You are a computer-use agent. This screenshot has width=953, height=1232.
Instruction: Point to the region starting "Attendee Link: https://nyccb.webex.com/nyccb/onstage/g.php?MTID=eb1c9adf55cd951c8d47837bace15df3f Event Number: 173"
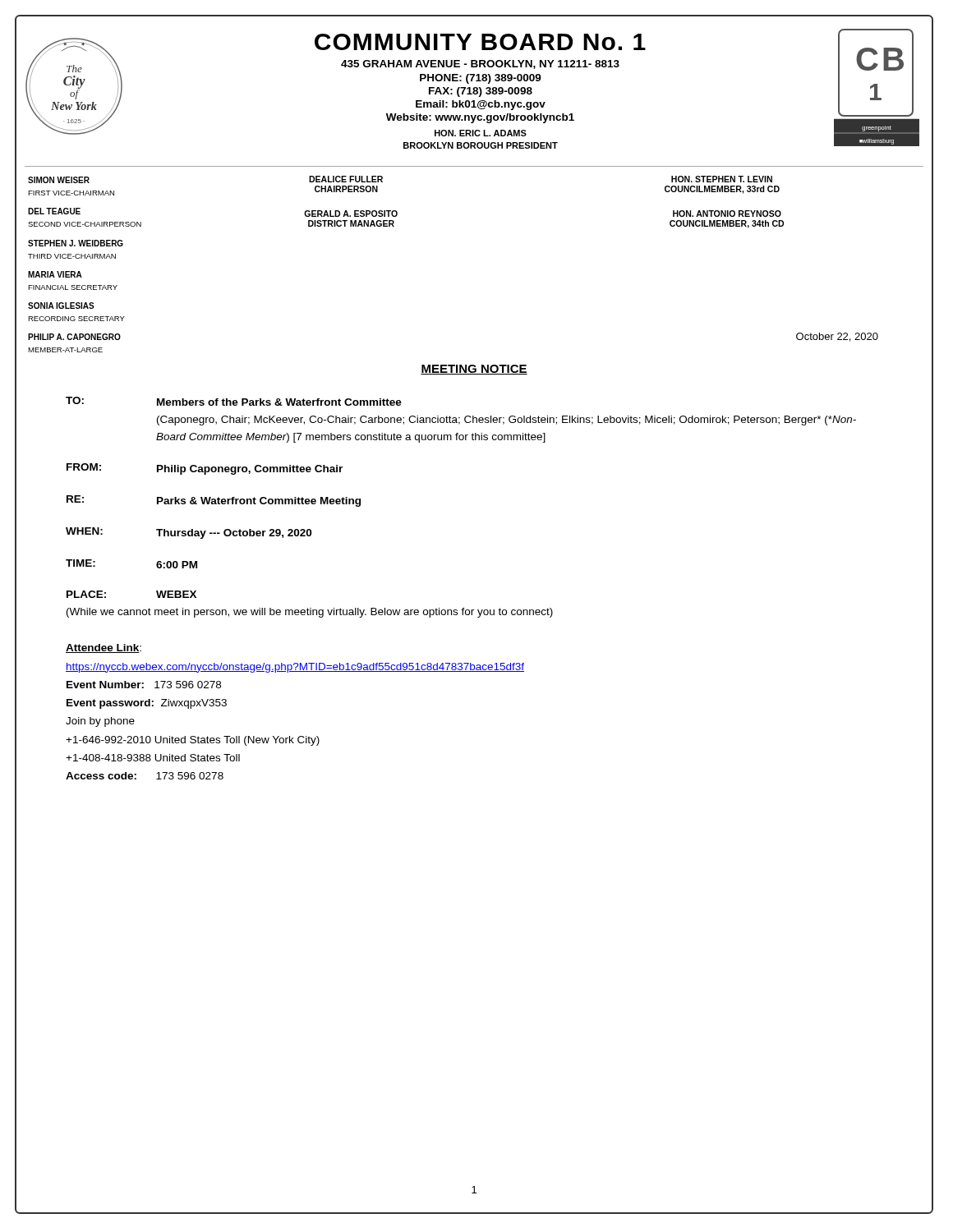(x=104, y=648)
